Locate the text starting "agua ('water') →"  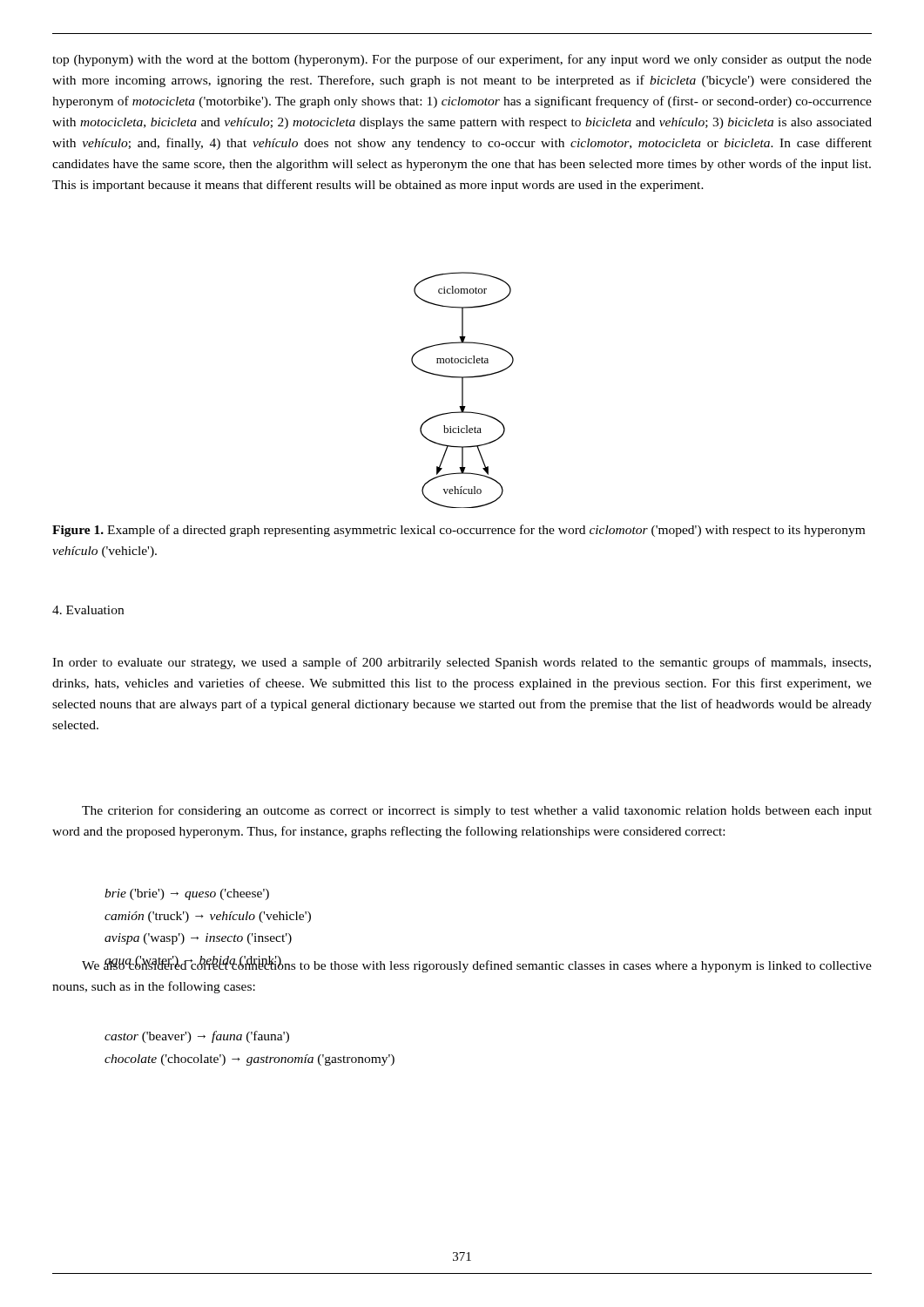193,960
